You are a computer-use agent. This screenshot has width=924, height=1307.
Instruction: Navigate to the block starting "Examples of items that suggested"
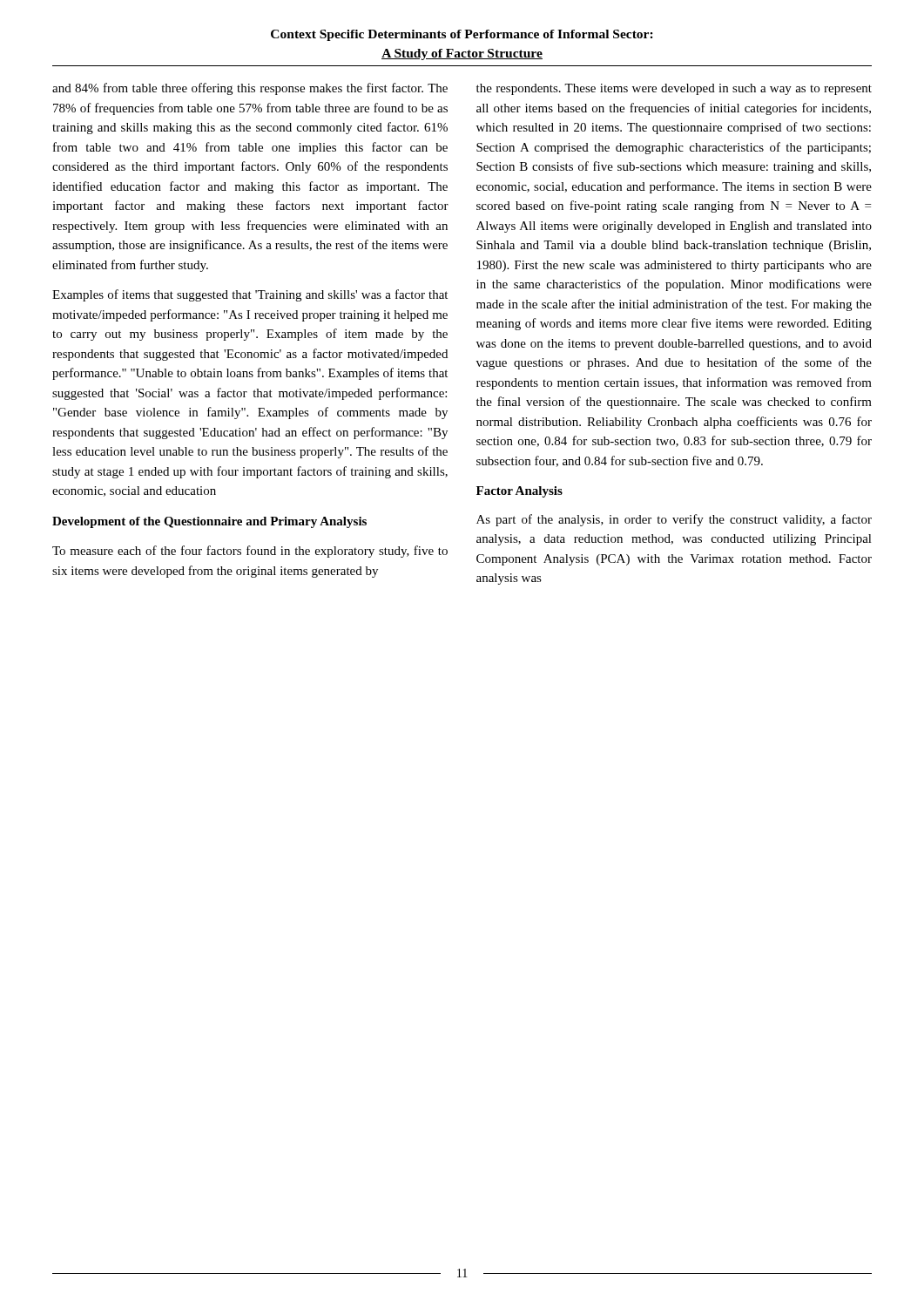tap(250, 393)
